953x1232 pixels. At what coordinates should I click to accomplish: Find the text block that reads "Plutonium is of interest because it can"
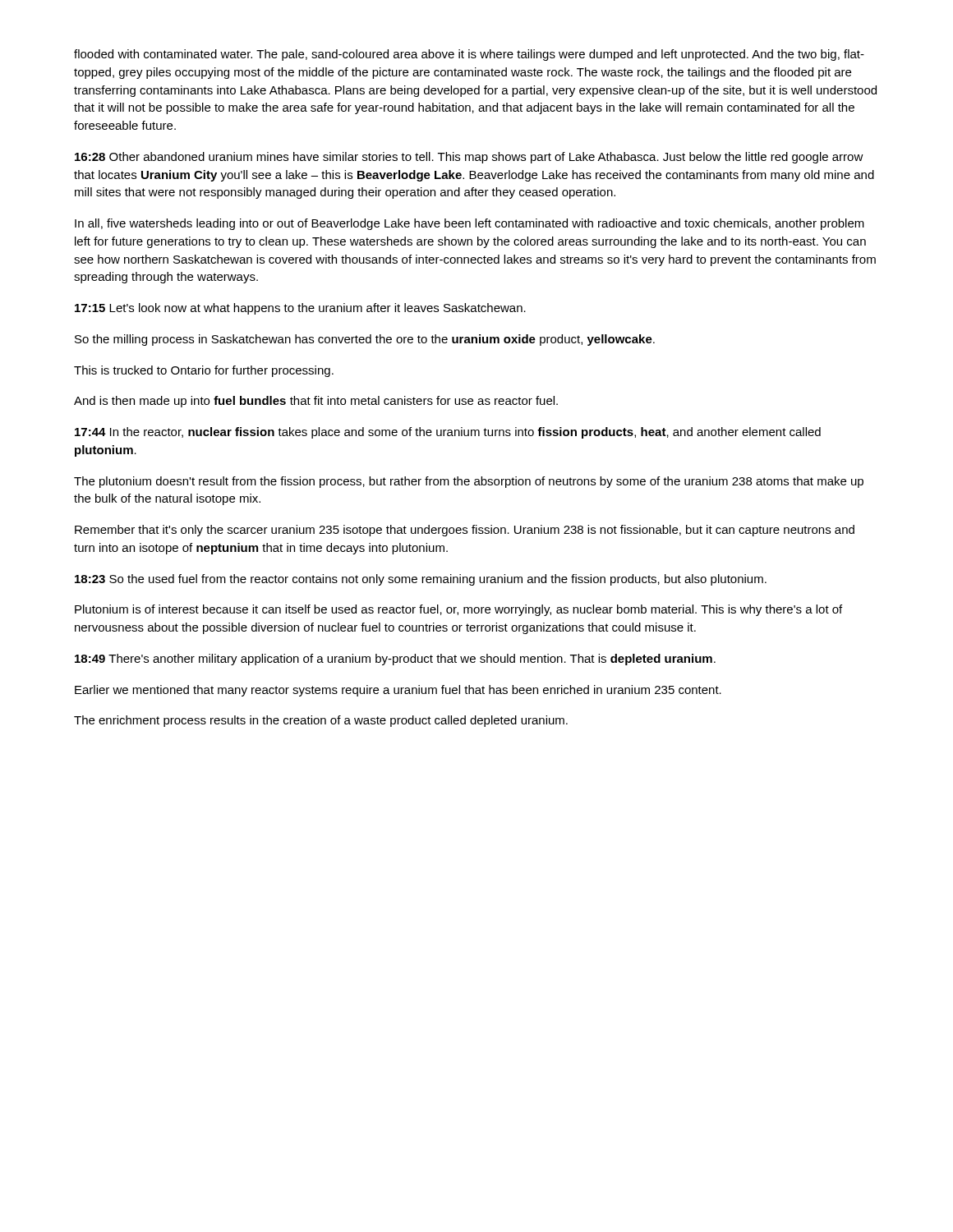tap(458, 618)
